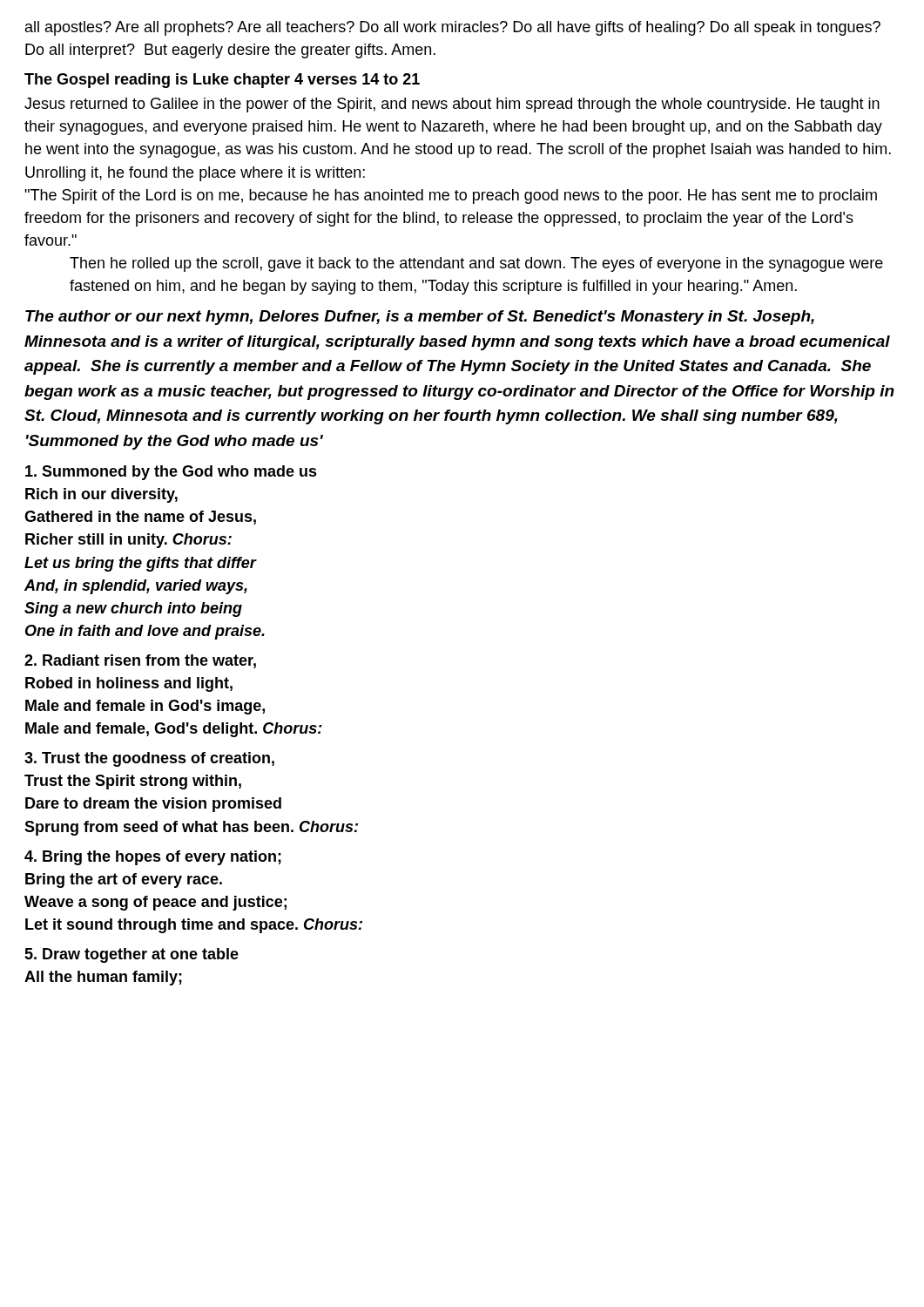This screenshot has height=1307, width=924.
Task: Click on the section header with the text "The Gospel reading"
Action: tap(222, 79)
